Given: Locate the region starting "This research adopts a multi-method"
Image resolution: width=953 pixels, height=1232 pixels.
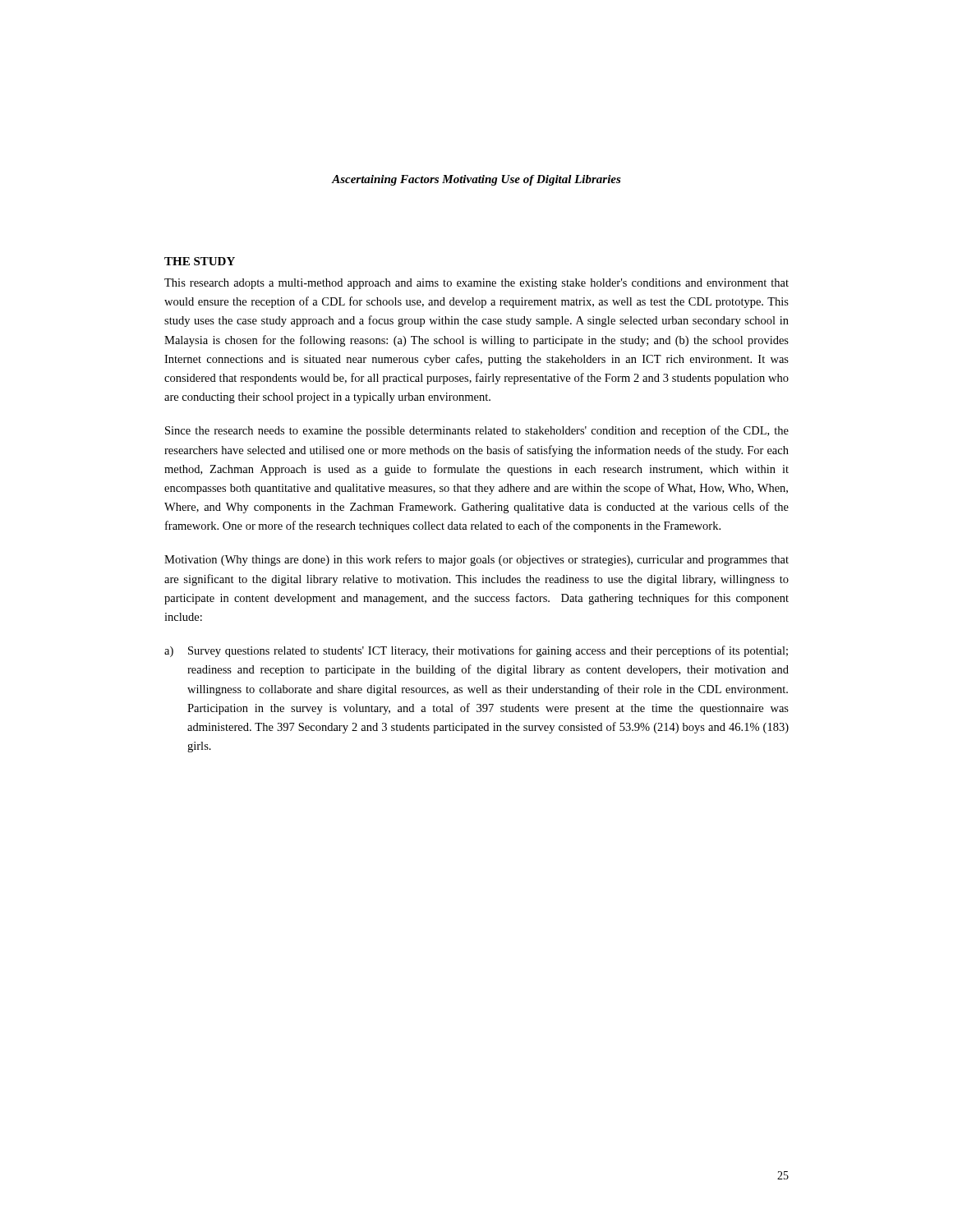Looking at the screenshot, I should pos(476,340).
